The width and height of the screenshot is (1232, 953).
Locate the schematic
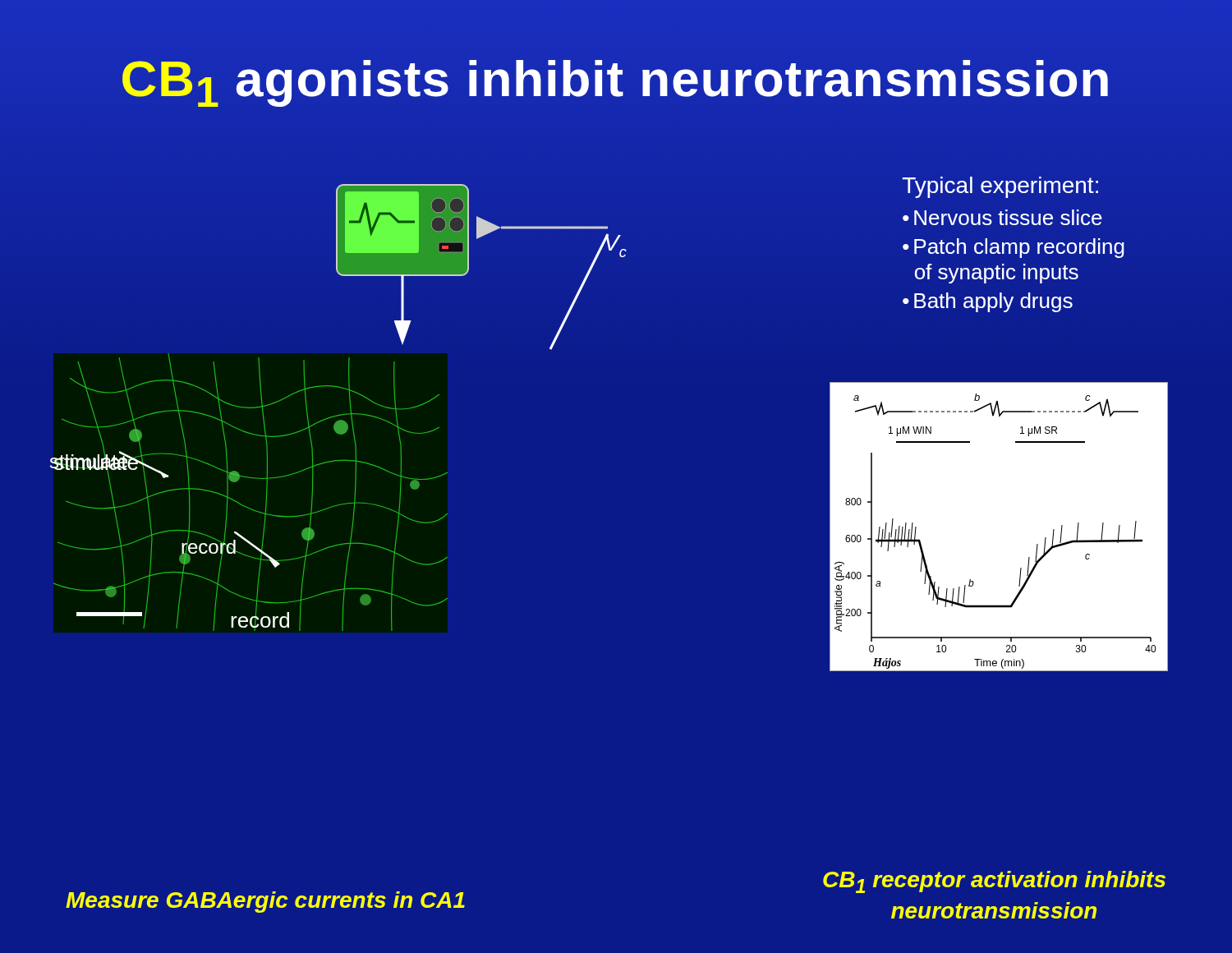click(444, 263)
